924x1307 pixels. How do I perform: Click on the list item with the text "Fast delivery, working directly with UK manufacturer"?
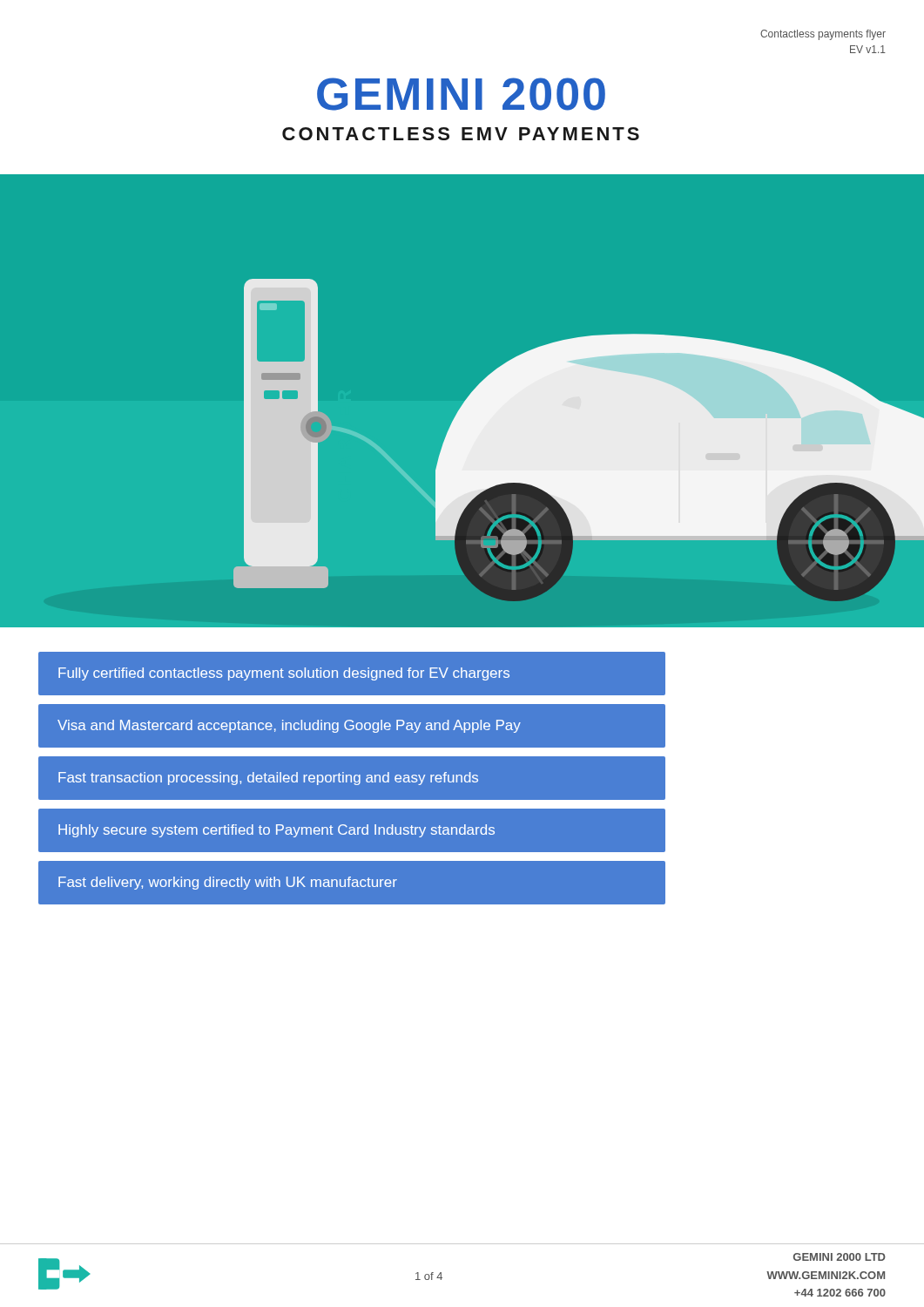coord(227,883)
